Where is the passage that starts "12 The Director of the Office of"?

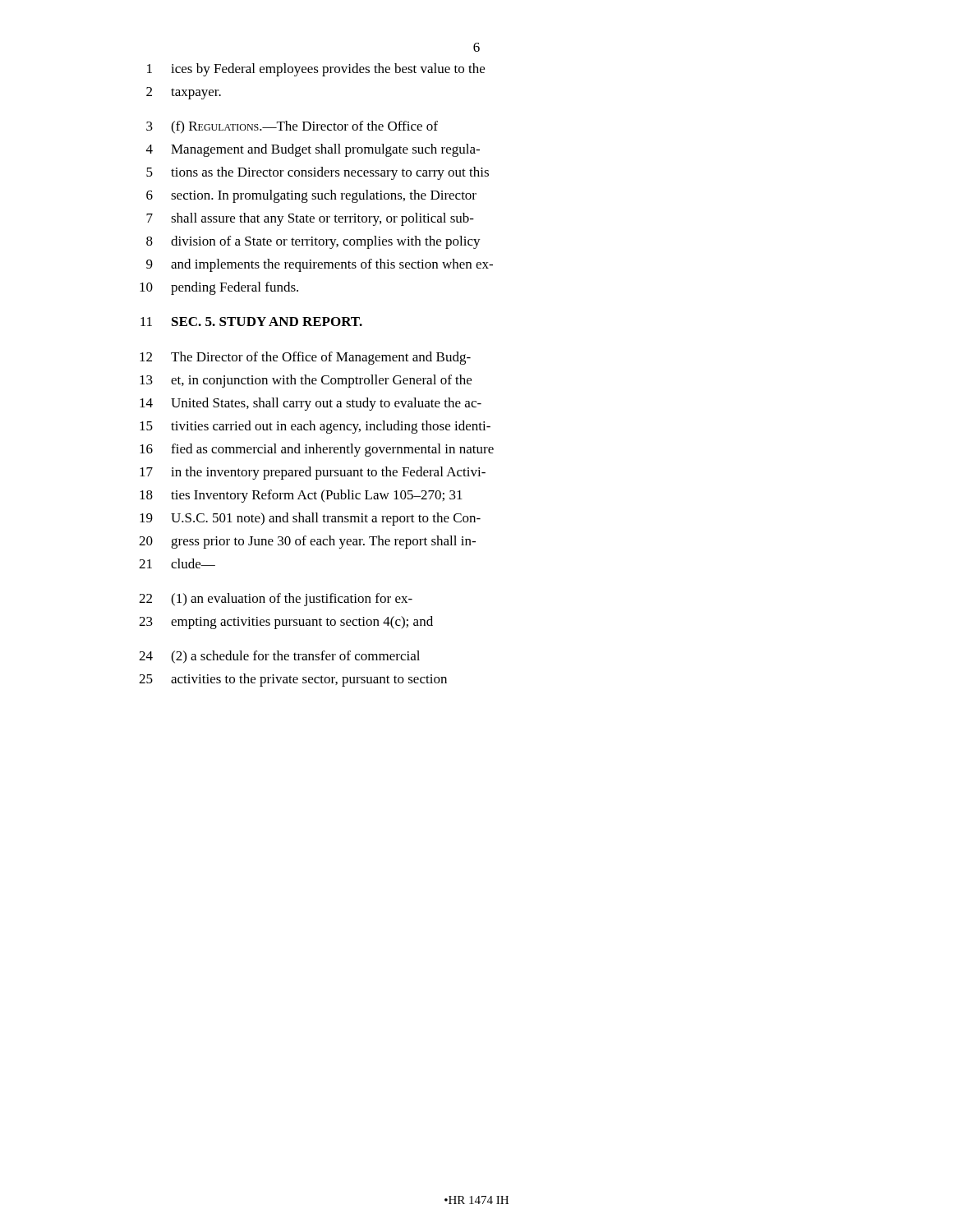[476, 461]
